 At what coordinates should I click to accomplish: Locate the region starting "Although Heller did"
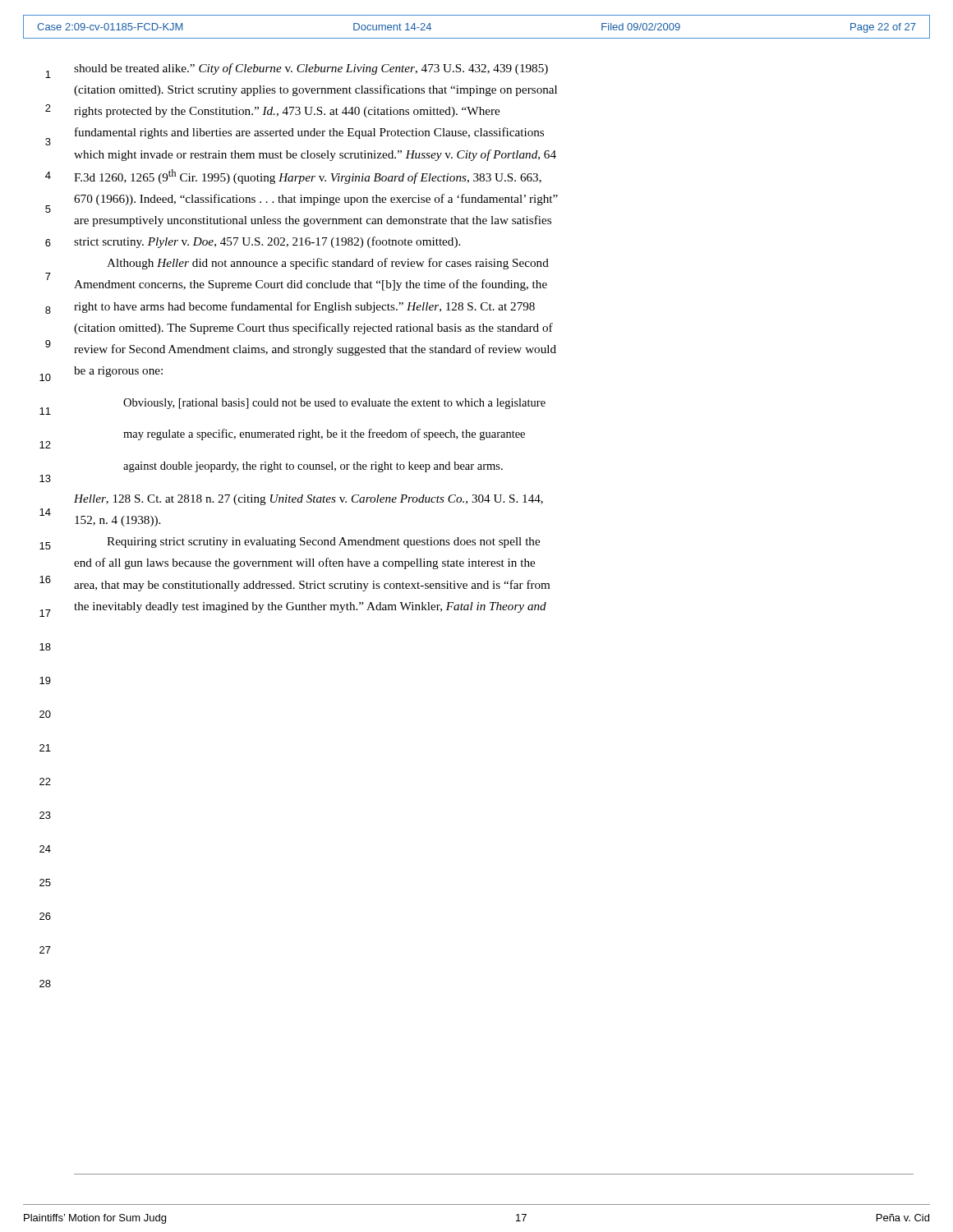coord(494,317)
